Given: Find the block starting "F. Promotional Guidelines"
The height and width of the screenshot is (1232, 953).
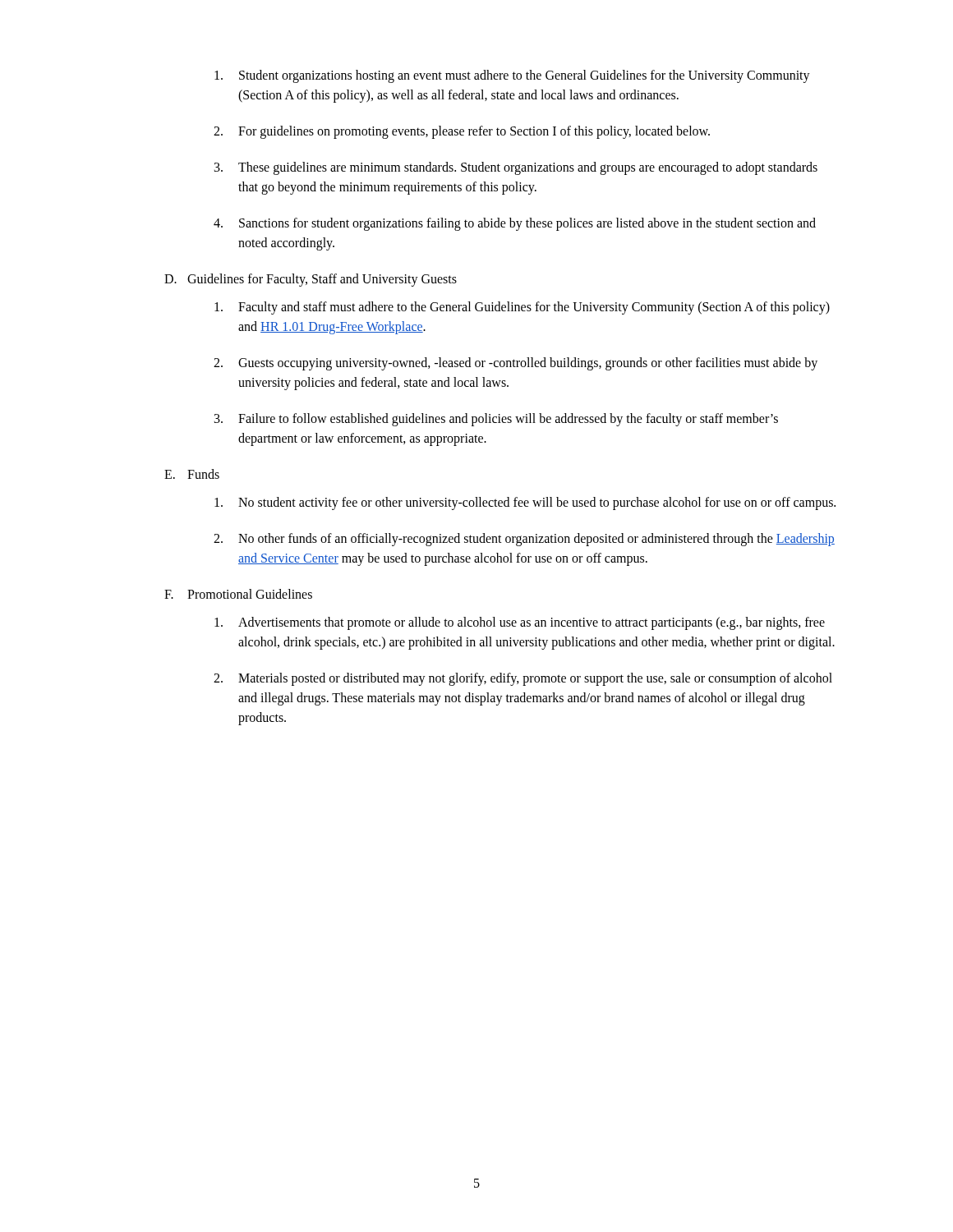Looking at the screenshot, I should (238, 594).
